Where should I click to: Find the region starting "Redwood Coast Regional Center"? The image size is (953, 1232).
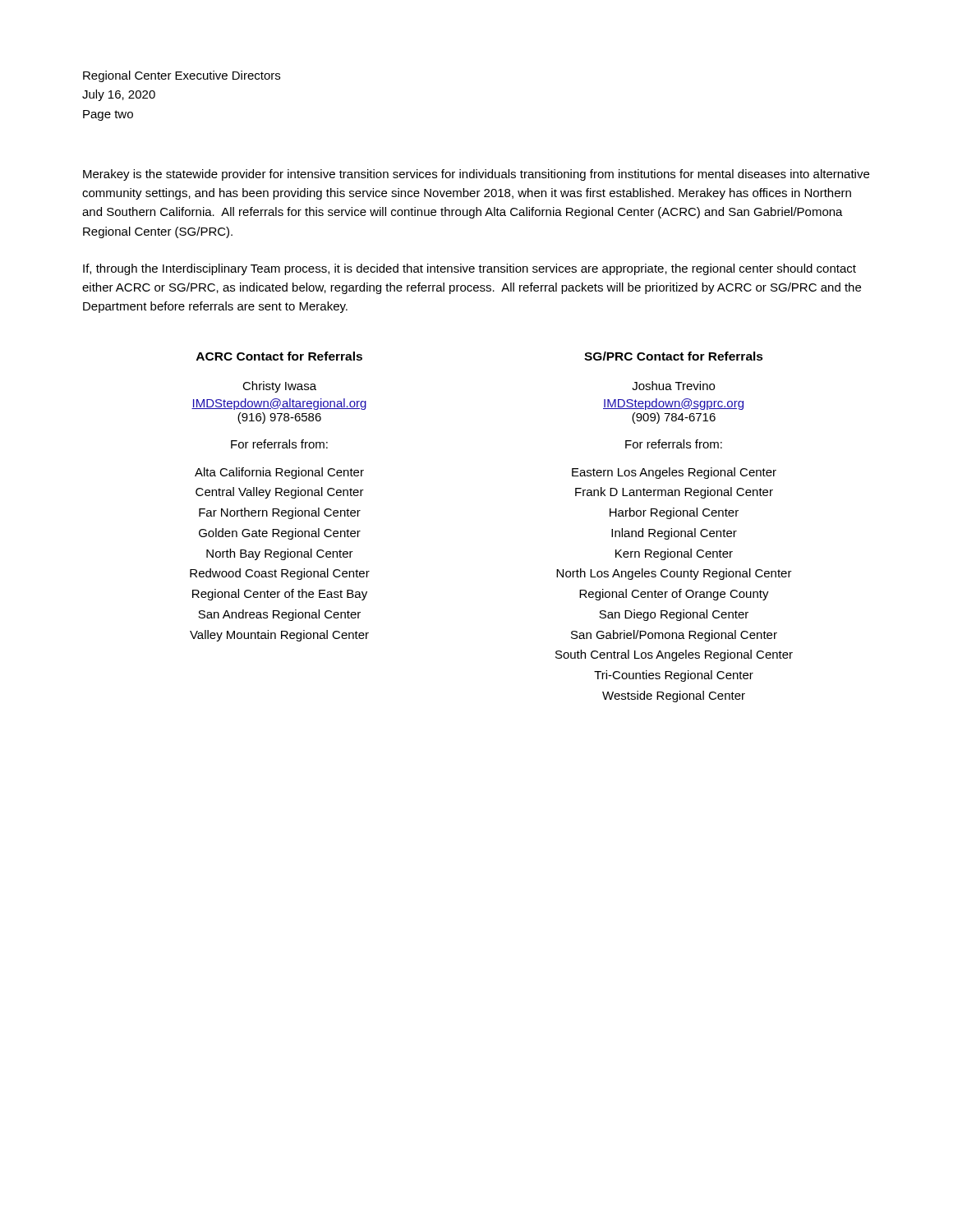(x=279, y=573)
